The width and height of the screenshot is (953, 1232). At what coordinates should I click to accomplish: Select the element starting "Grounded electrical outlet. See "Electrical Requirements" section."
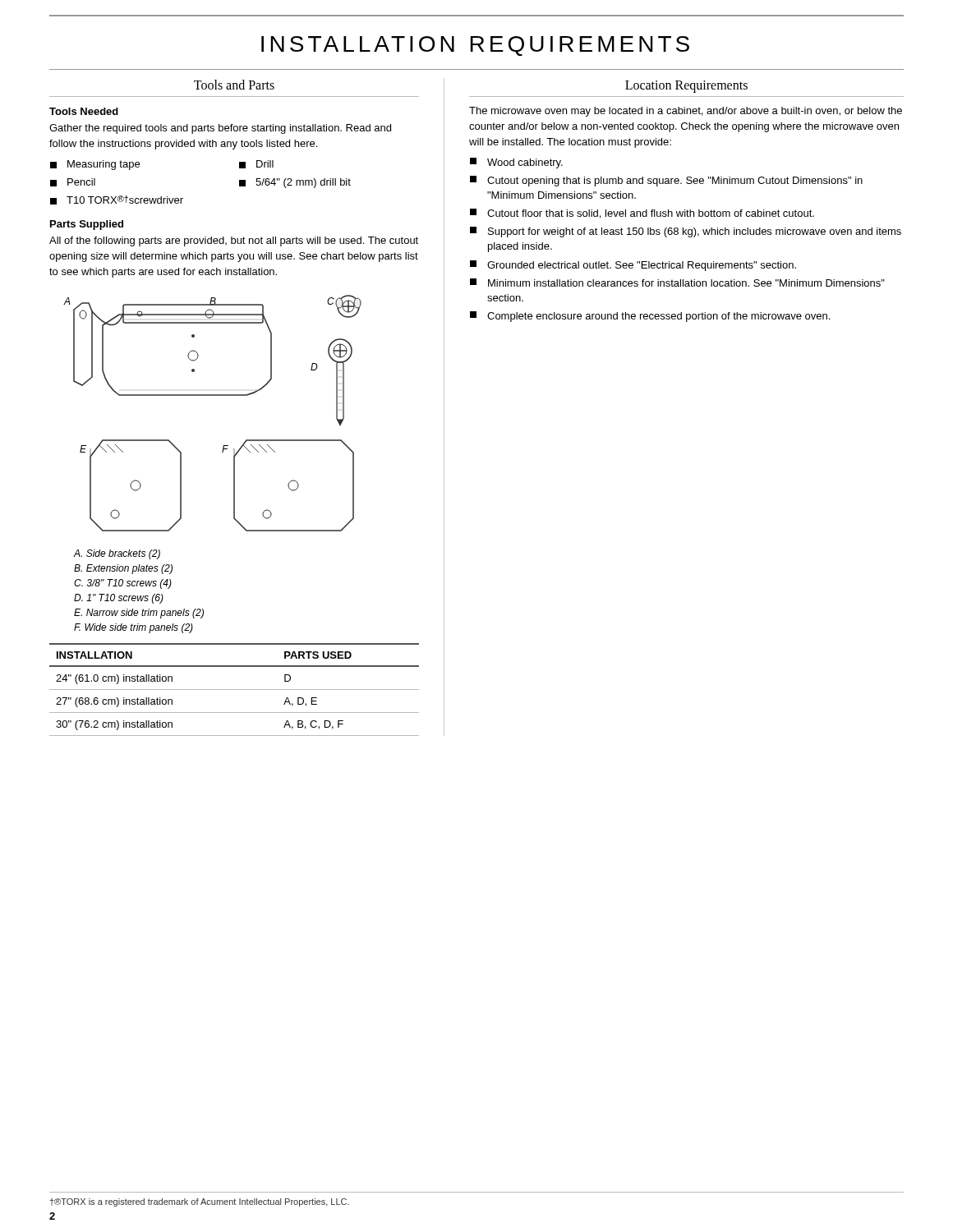coord(633,265)
